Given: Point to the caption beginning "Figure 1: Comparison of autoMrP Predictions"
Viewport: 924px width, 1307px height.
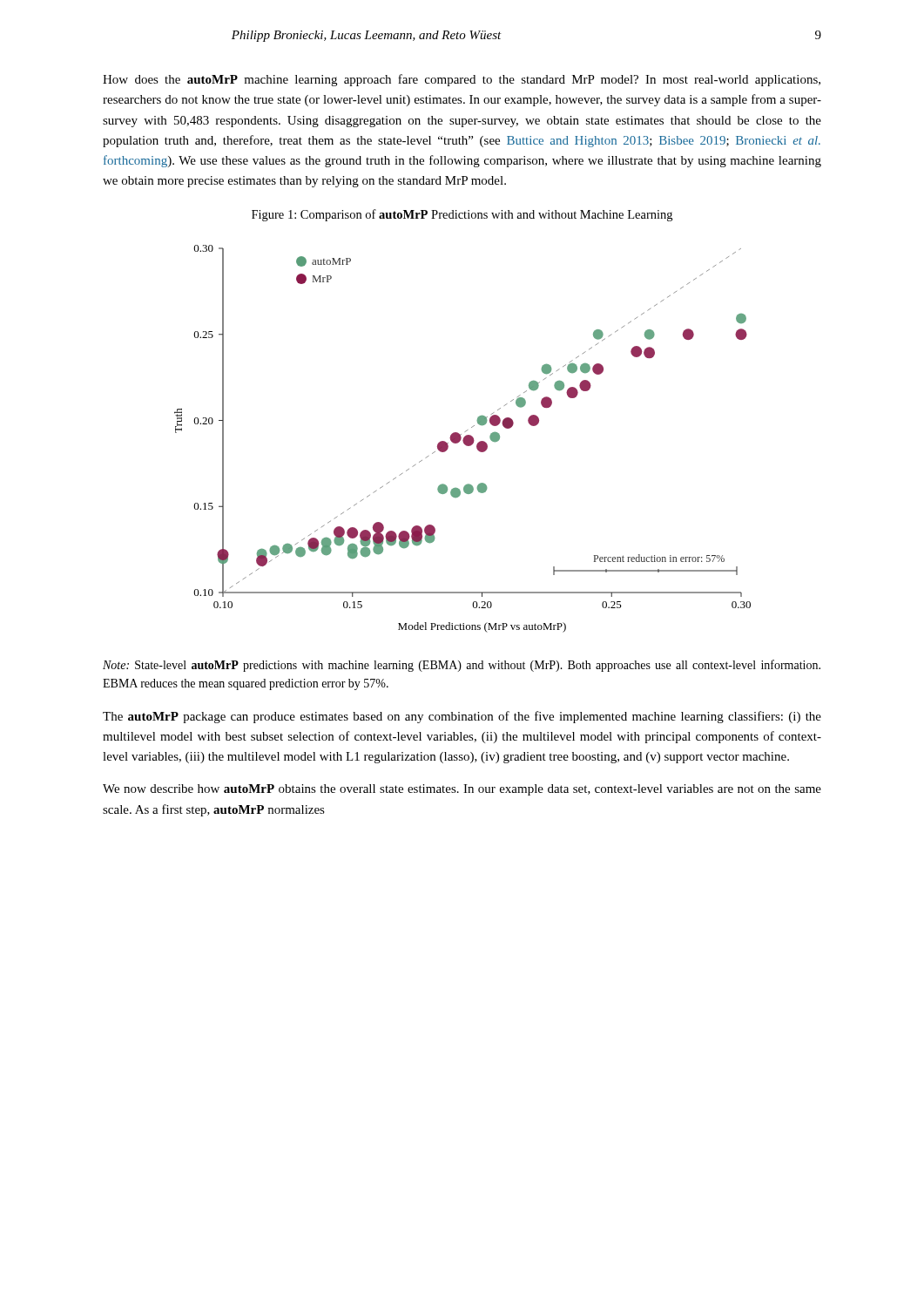Looking at the screenshot, I should pyautogui.click(x=462, y=214).
